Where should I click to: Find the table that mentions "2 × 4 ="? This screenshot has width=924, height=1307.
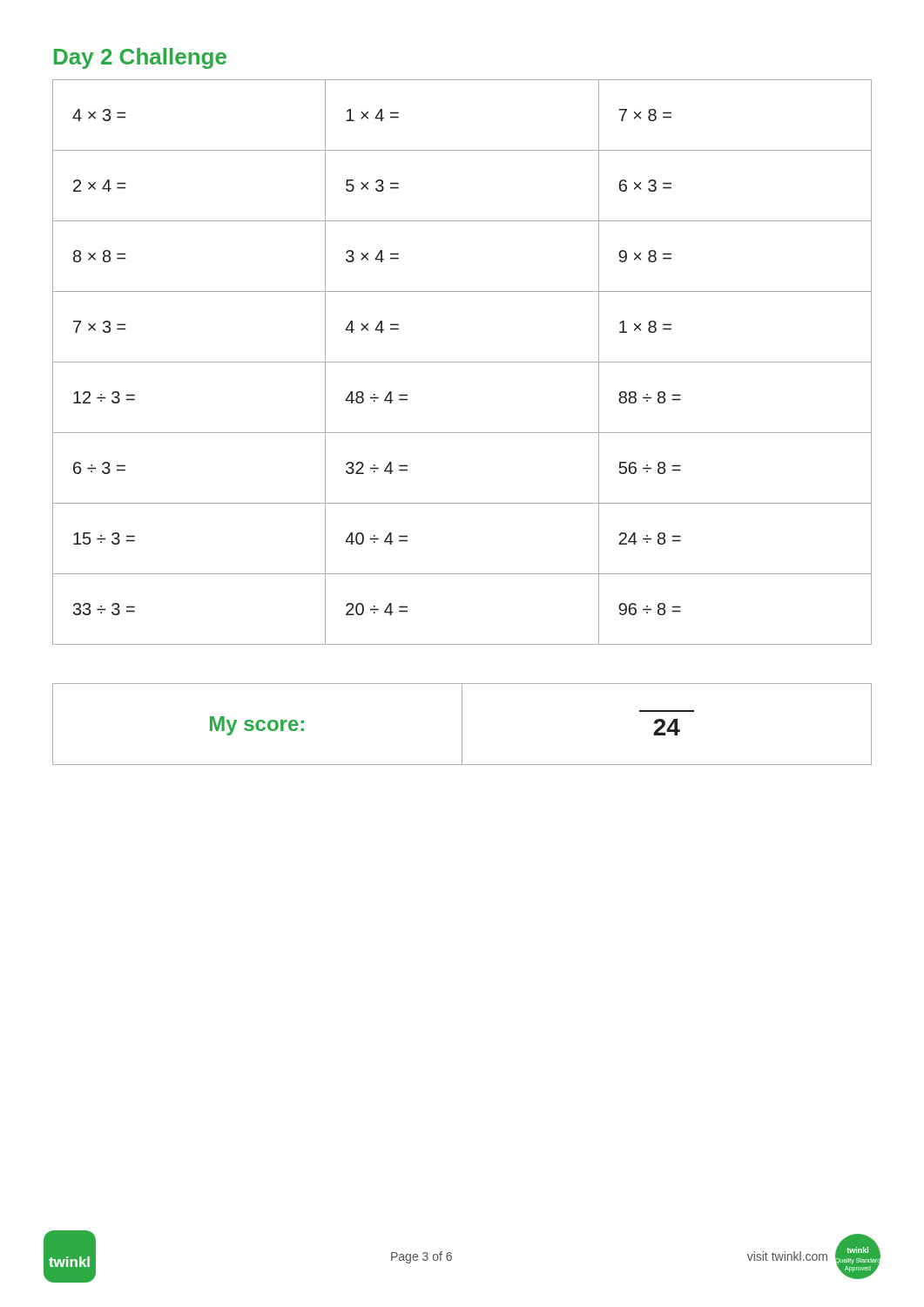462,362
